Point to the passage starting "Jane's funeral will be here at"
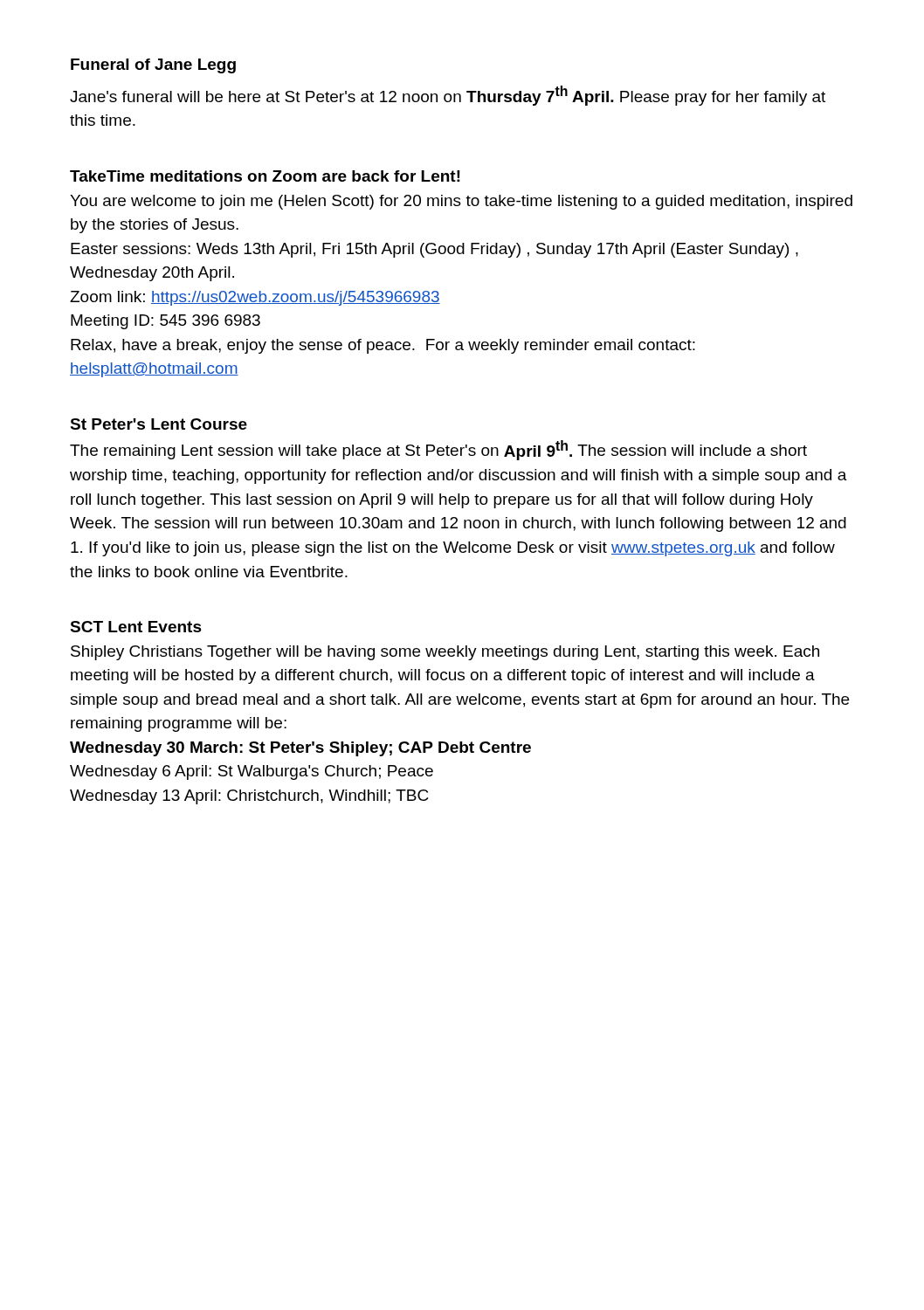924x1310 pixels. [x=448, y=107]
